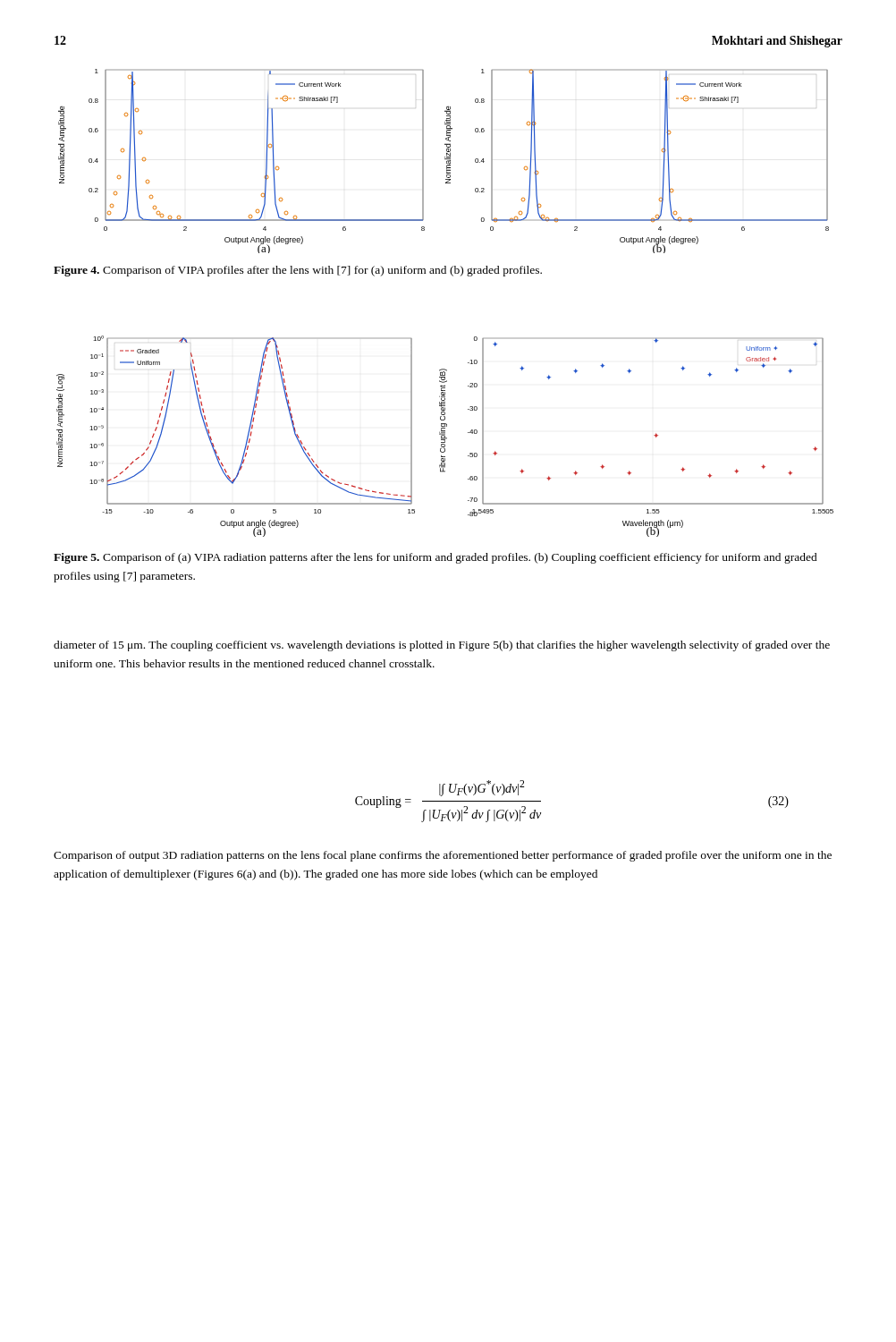The image size is (896, 1342).
Task: Select the text block that reads "Comparison of output 3D radiation patterns on"
Action: (x=443, y=864)
